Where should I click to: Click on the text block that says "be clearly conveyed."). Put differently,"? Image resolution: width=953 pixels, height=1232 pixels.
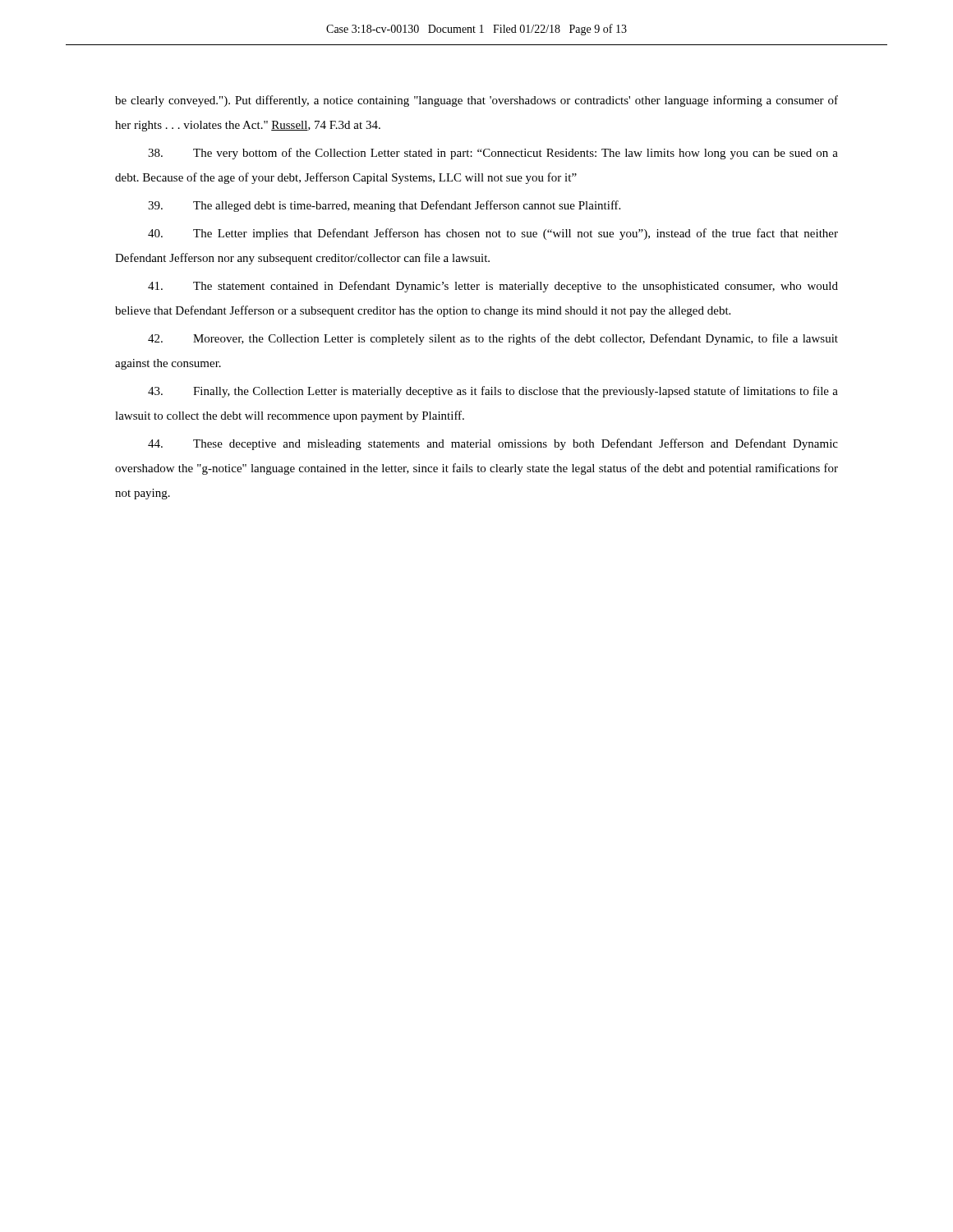tap(476, 113)
